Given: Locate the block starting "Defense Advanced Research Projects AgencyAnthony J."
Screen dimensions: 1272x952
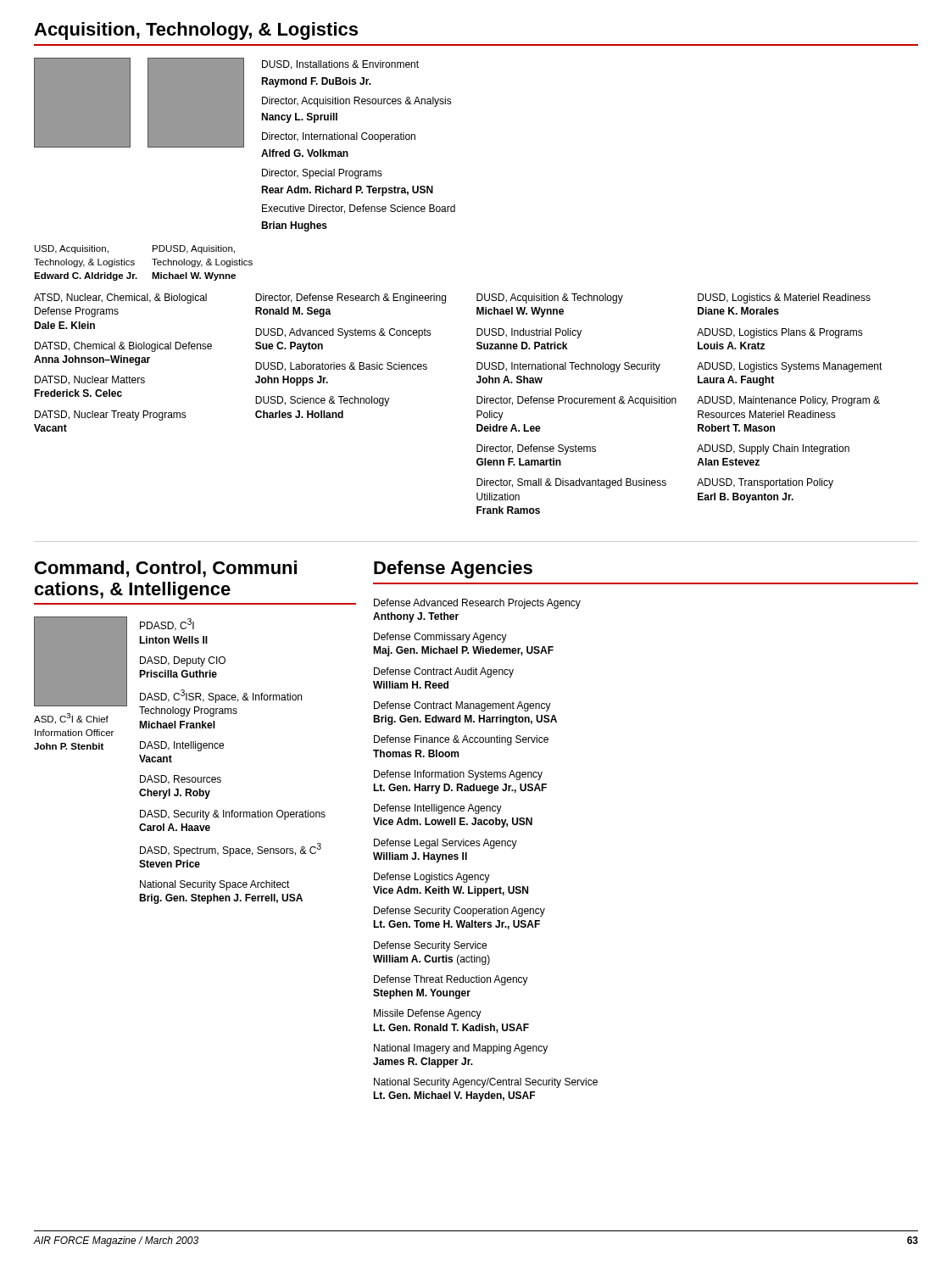Looking at the screenshot, I should click(477, 604).
